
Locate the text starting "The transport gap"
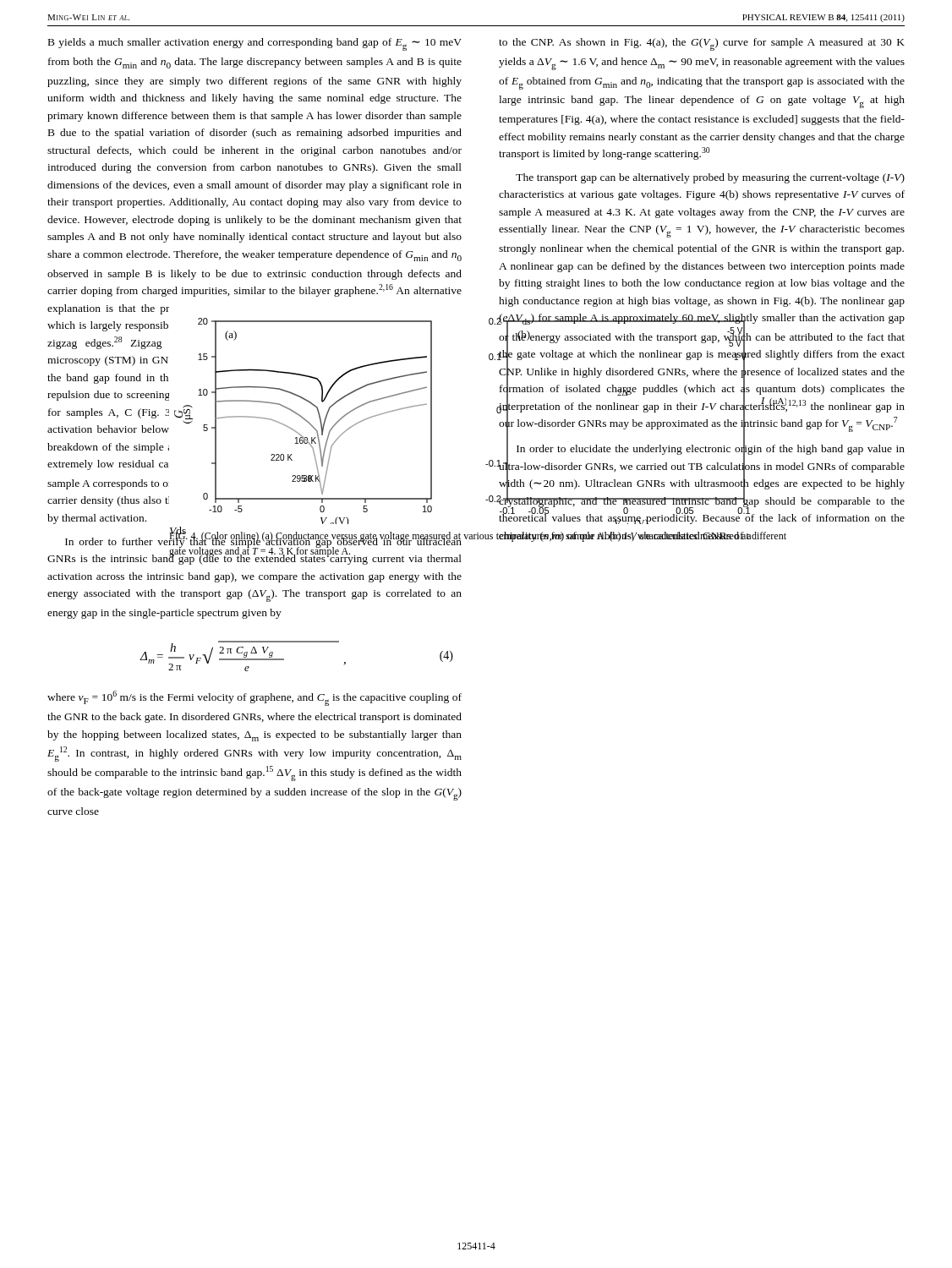coord(702,302)
